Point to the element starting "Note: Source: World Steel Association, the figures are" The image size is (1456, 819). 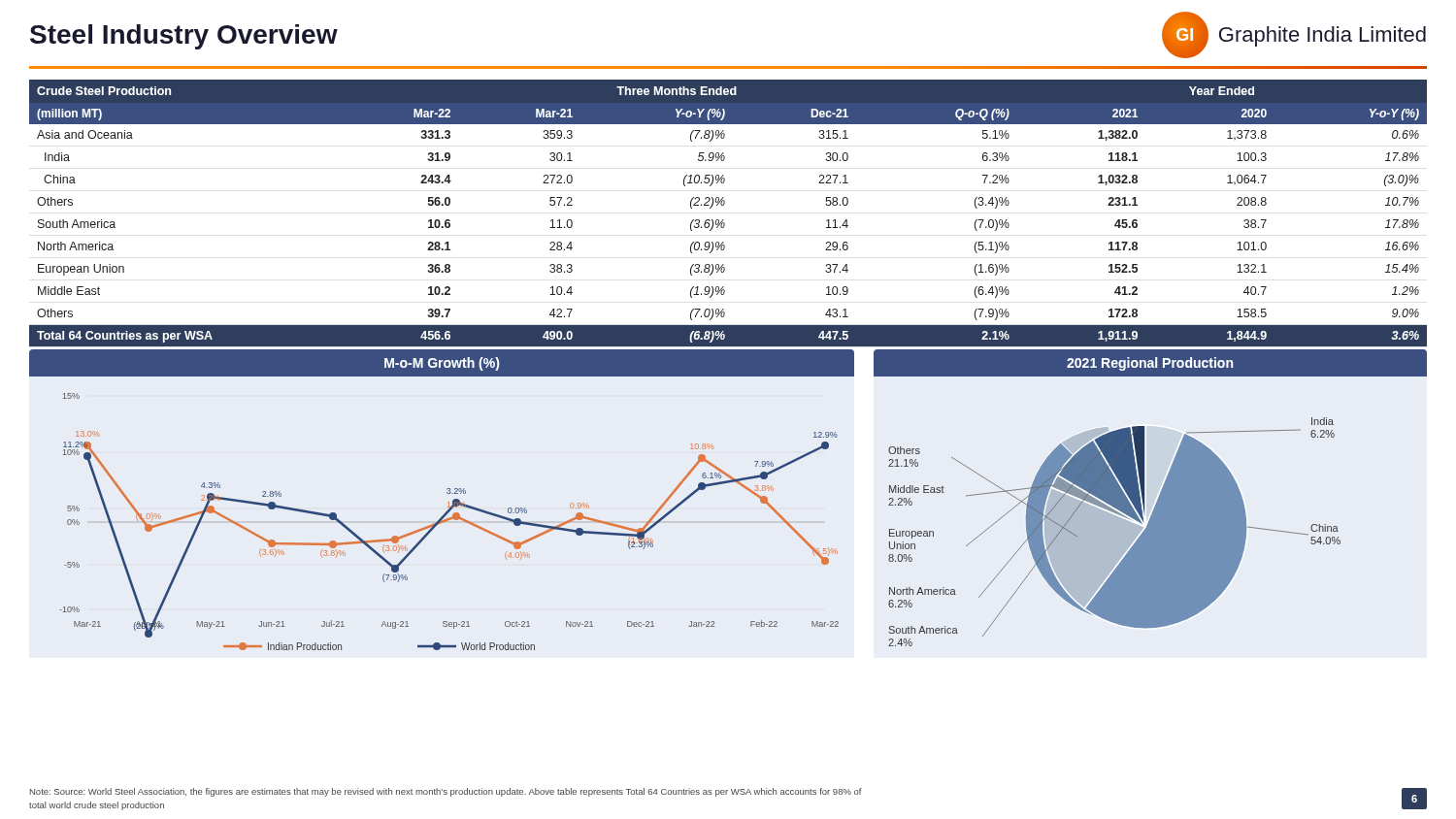[445, 798]
